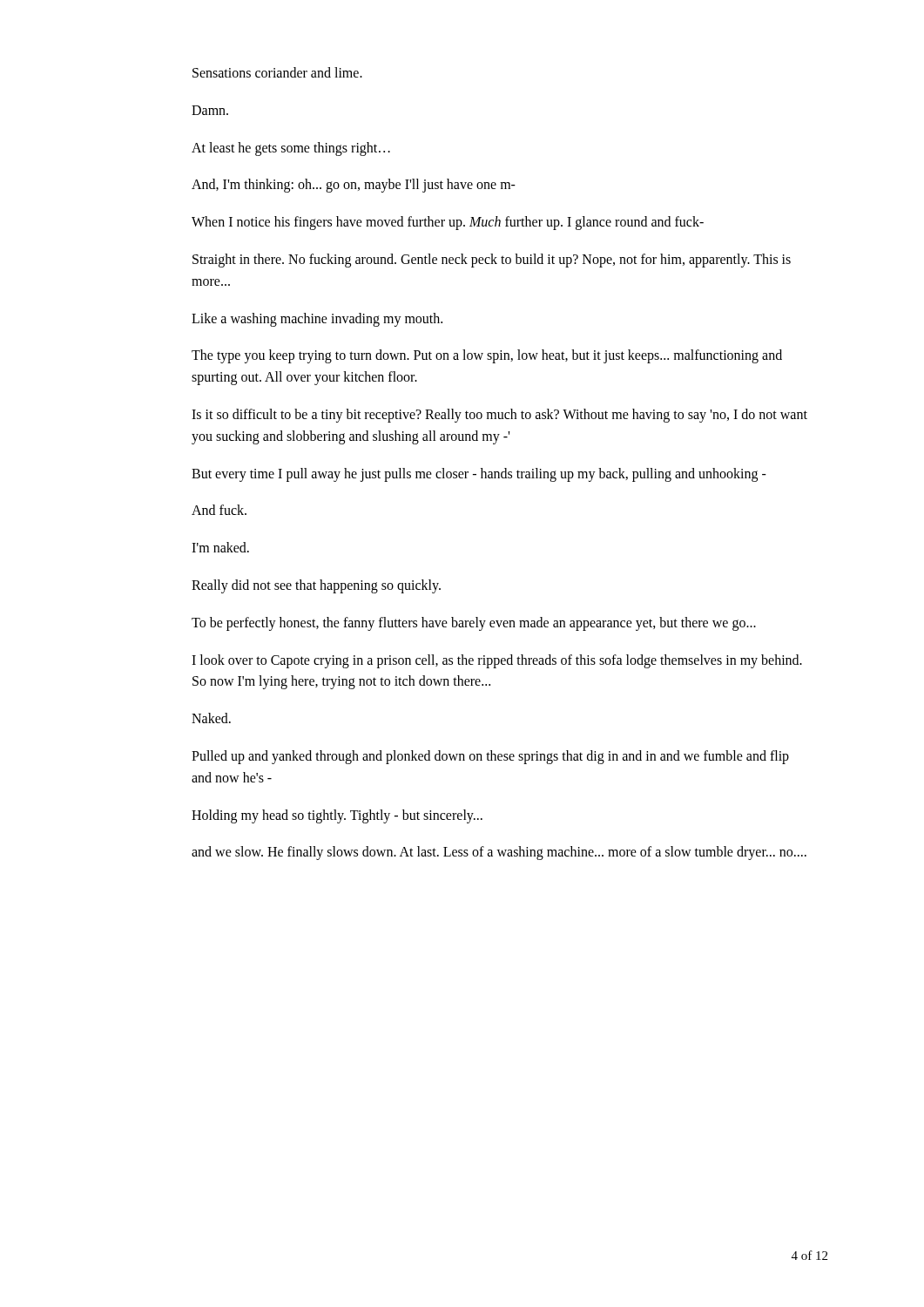Point to the block beginning "Straight in there."

pyautogui.click(x=491, y=270)
